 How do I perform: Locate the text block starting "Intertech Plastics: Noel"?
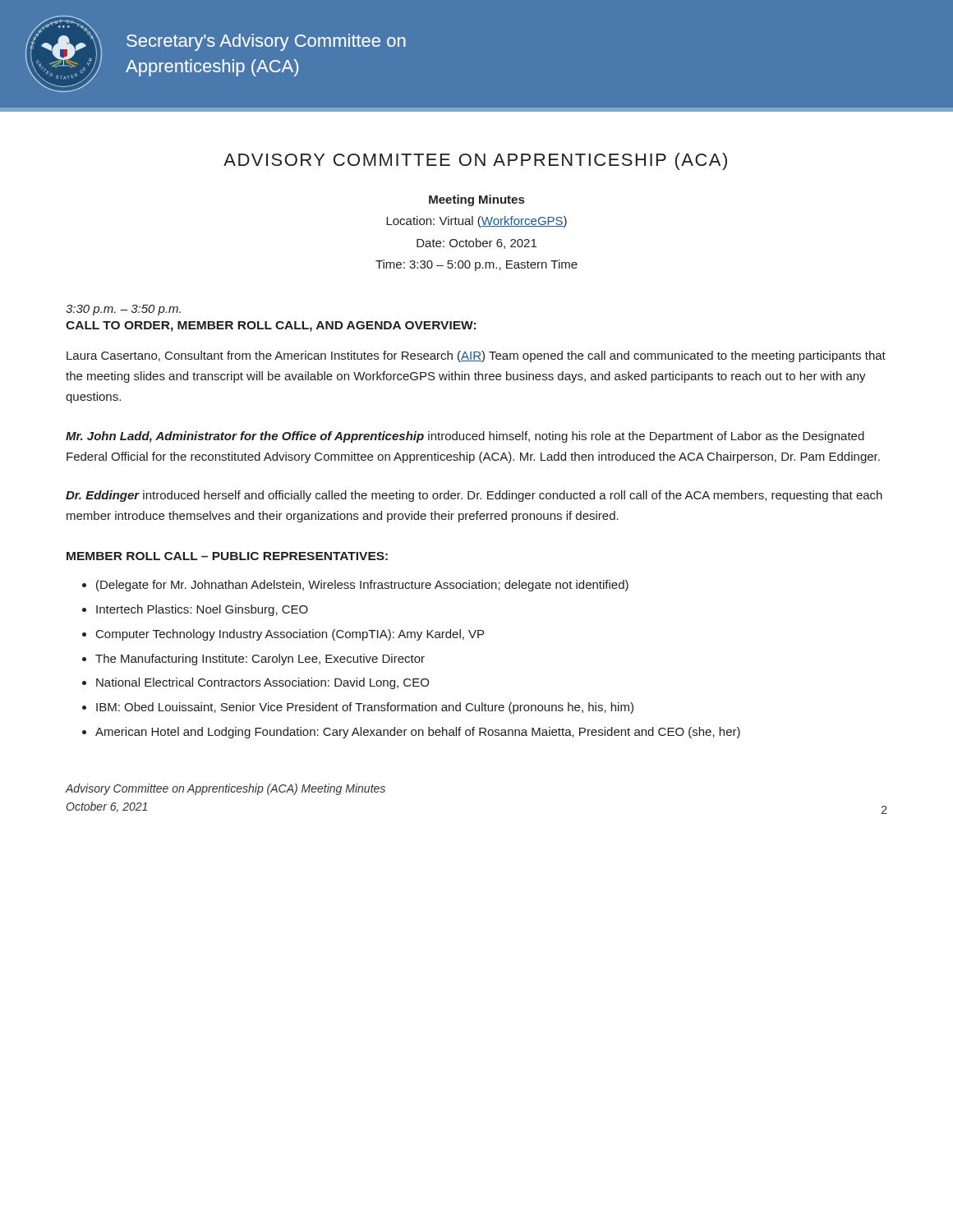click(202, 609)
